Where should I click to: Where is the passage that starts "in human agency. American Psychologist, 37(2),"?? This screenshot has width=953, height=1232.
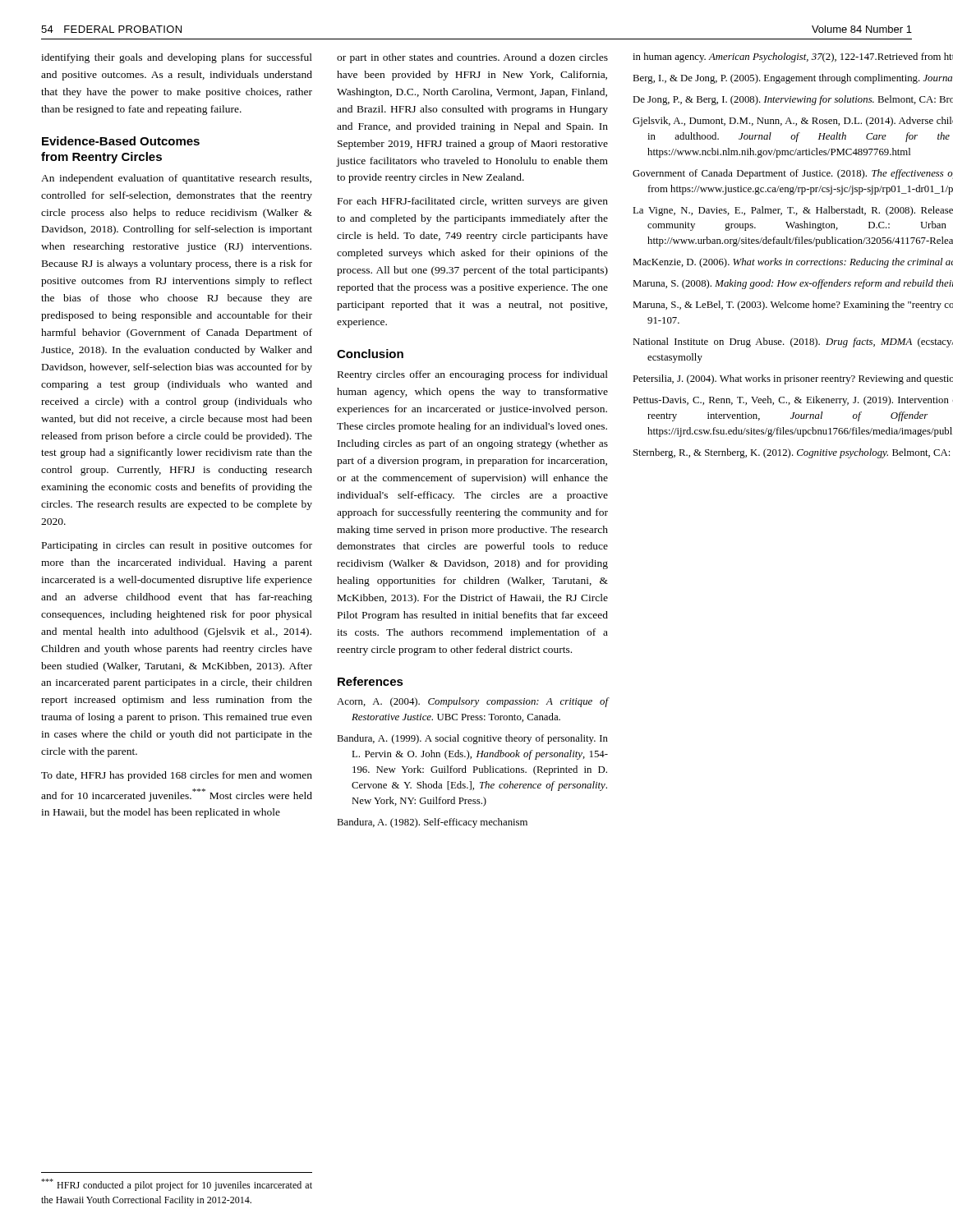pos(793,255)
